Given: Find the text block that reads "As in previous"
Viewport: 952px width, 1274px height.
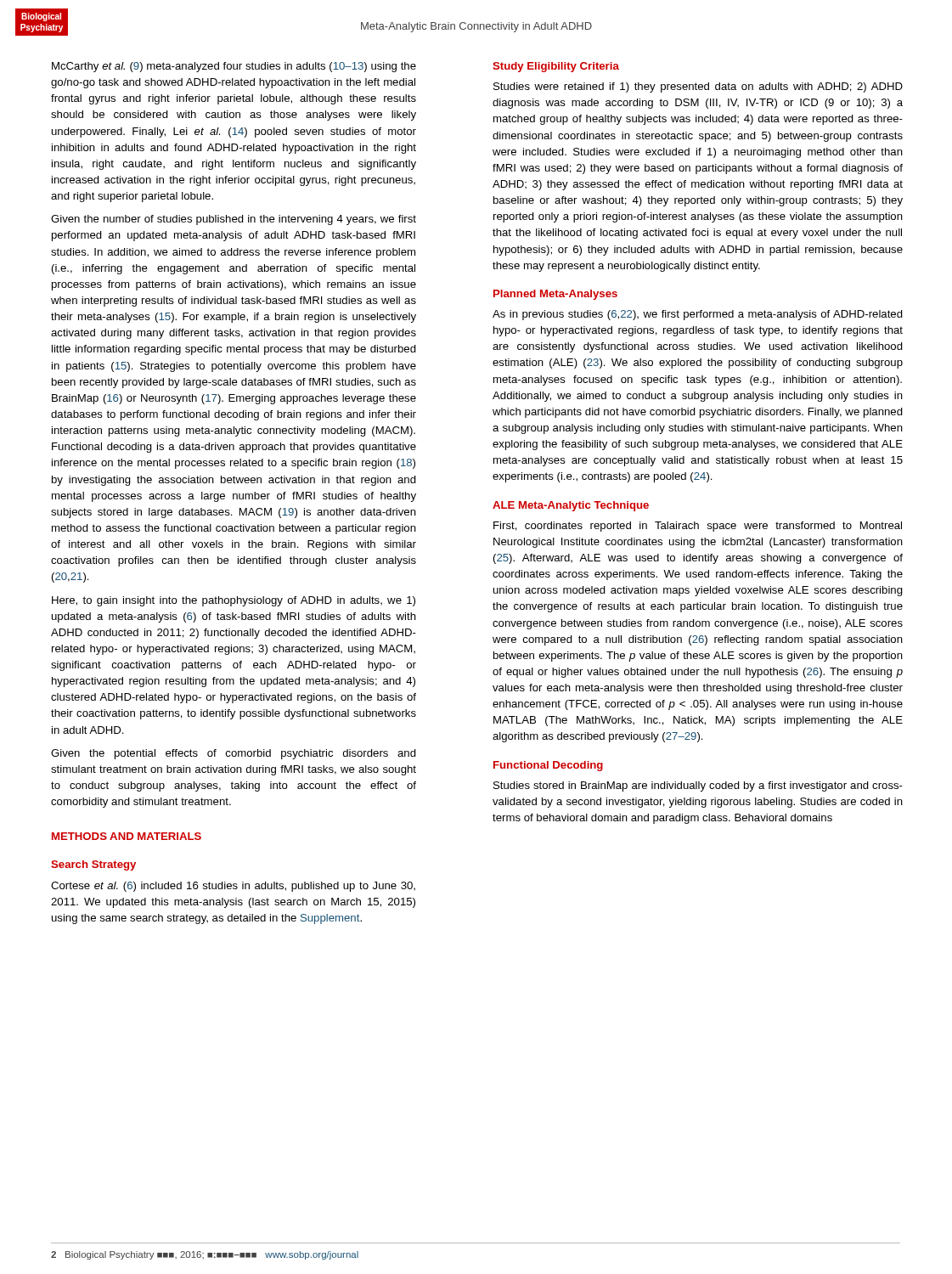Looking at the screenshot, I should point(698,395).
